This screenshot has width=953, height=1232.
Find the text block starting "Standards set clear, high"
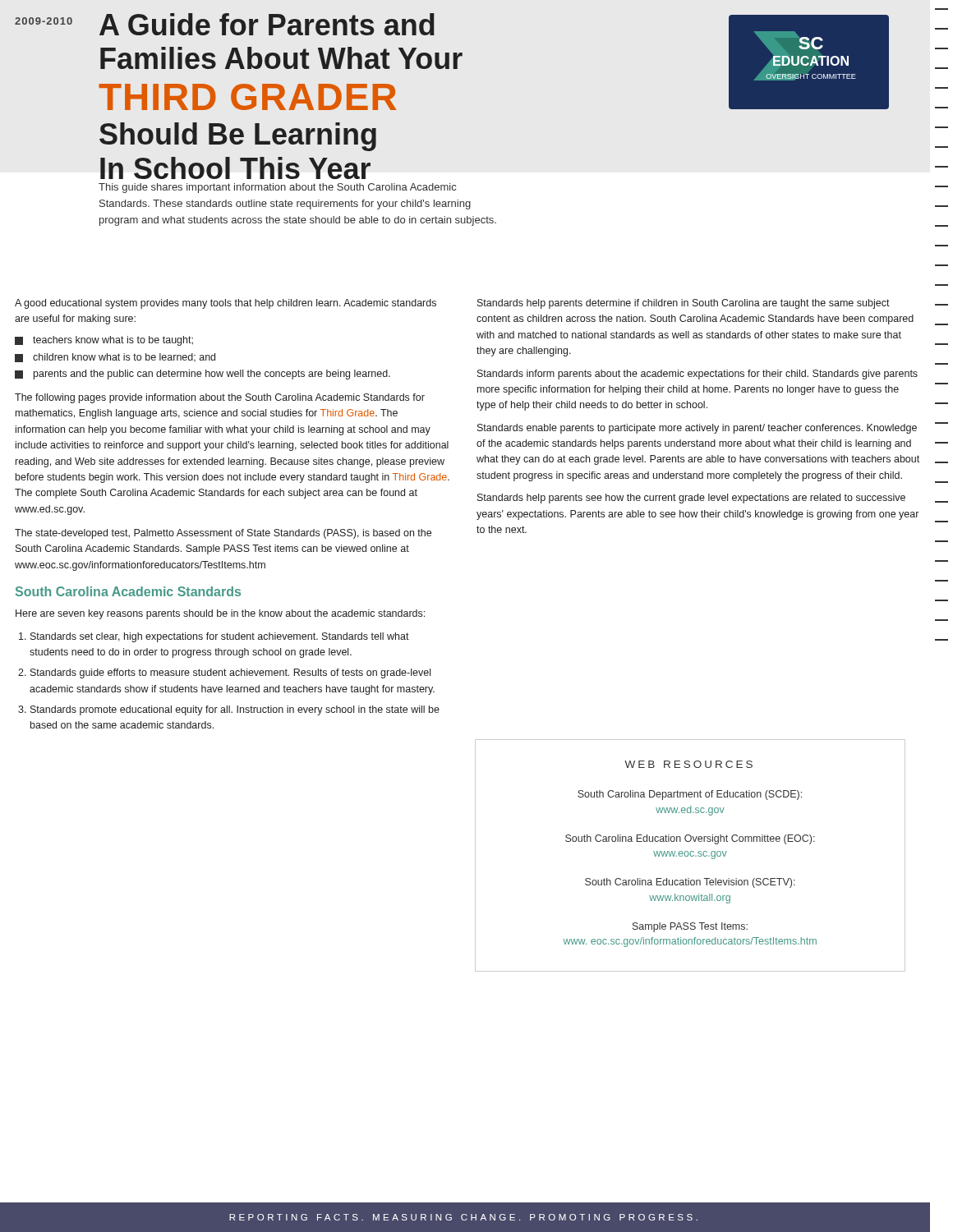(x=219, y=644)
